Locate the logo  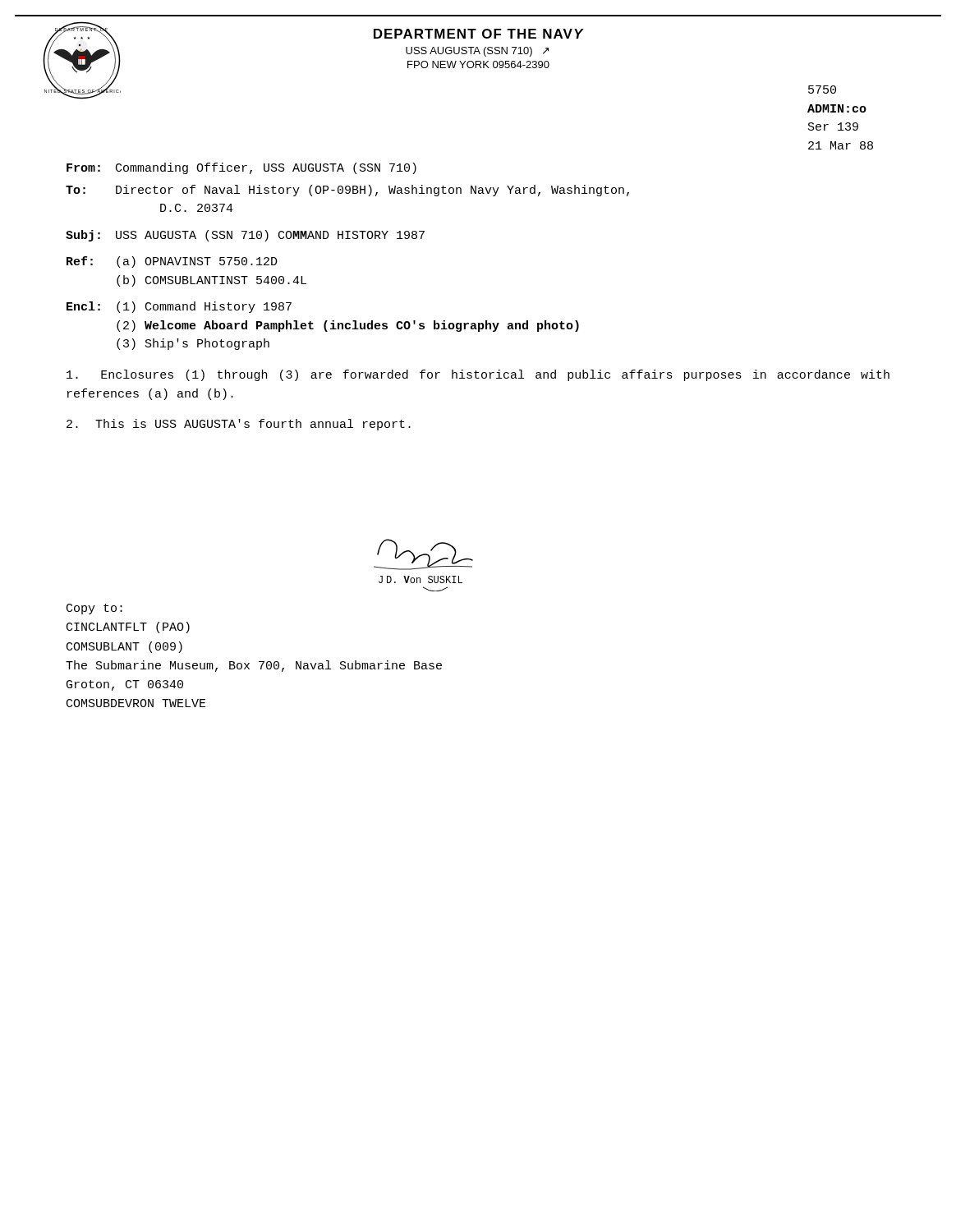82,60
